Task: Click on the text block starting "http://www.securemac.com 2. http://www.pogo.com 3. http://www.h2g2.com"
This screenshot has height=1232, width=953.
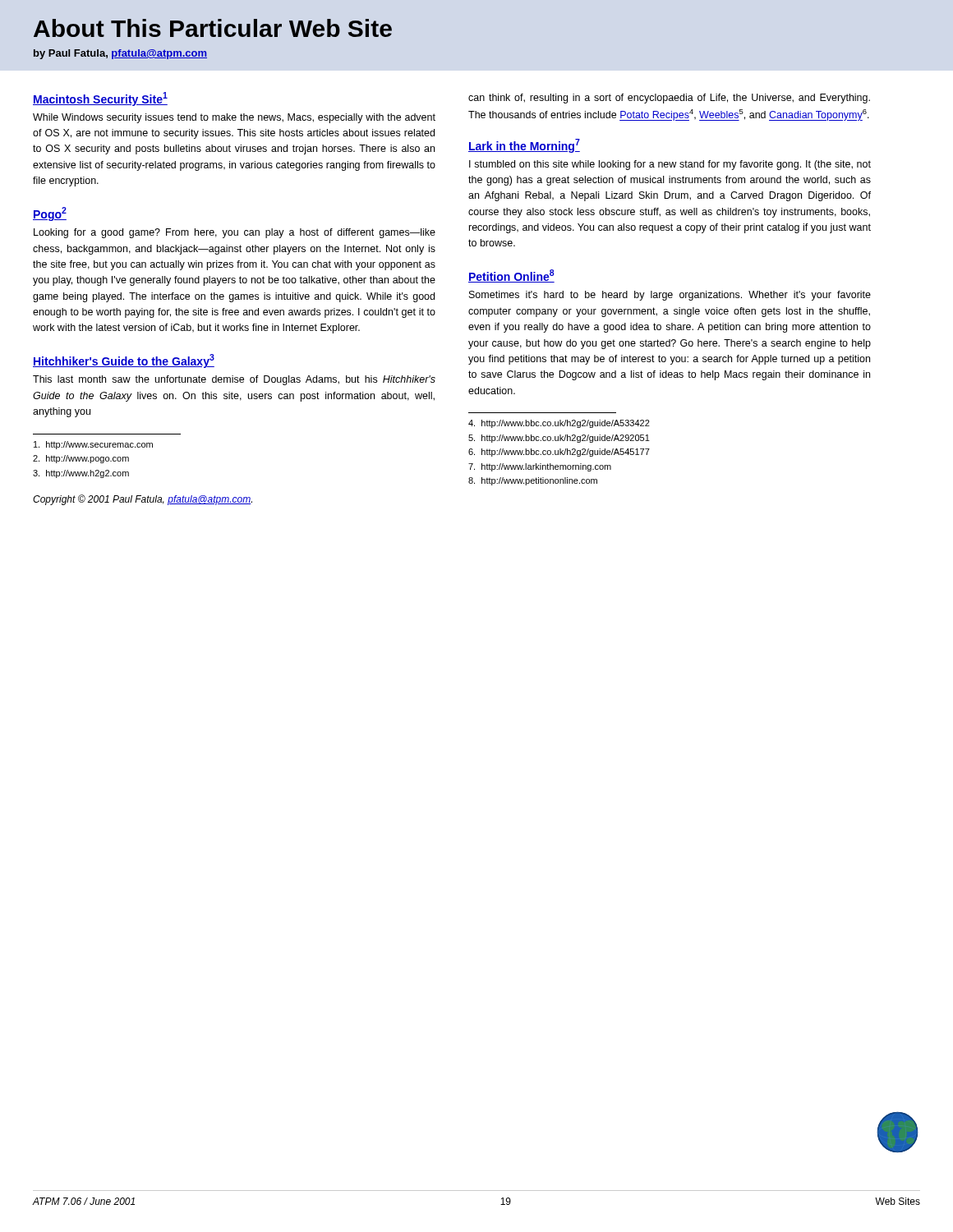Action: [93, 445]
